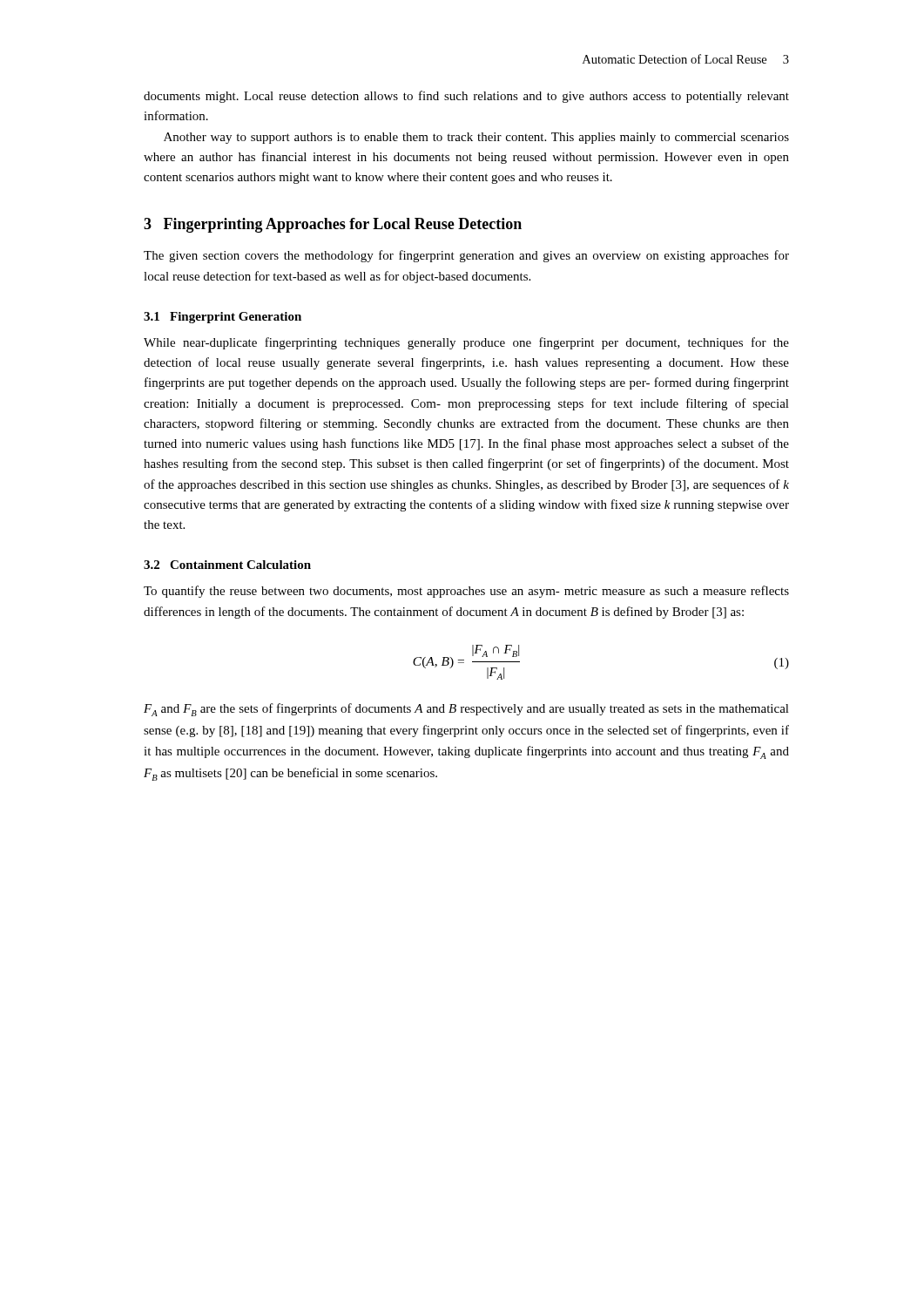Image resolution: width=924 pixels, height=1307 pixels.
Task: Where is the passage that starts "documents might. Local reuse detection"?
Action: (x=466, y=137)
